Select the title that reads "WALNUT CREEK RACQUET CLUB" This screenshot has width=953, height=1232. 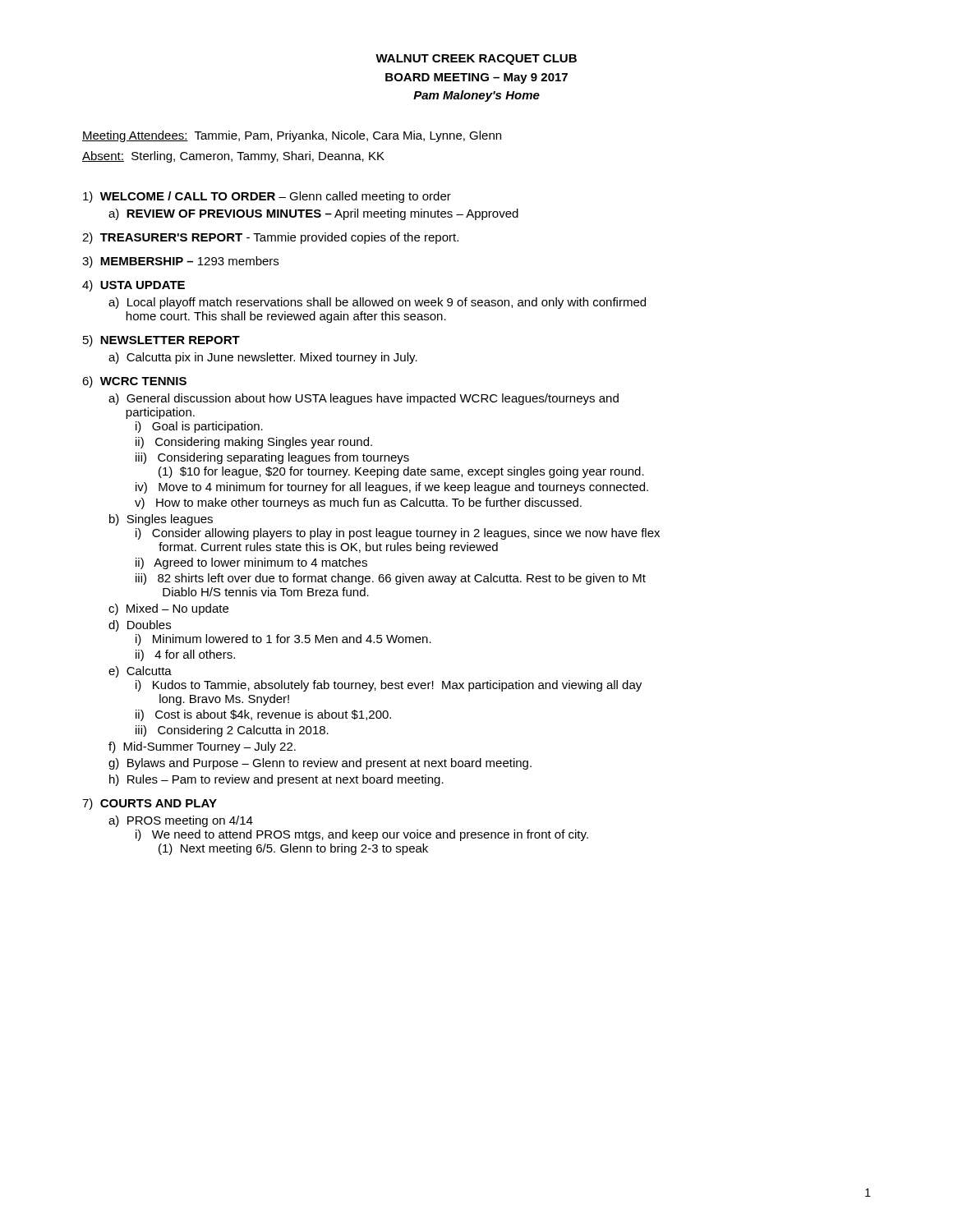point(476,77)
